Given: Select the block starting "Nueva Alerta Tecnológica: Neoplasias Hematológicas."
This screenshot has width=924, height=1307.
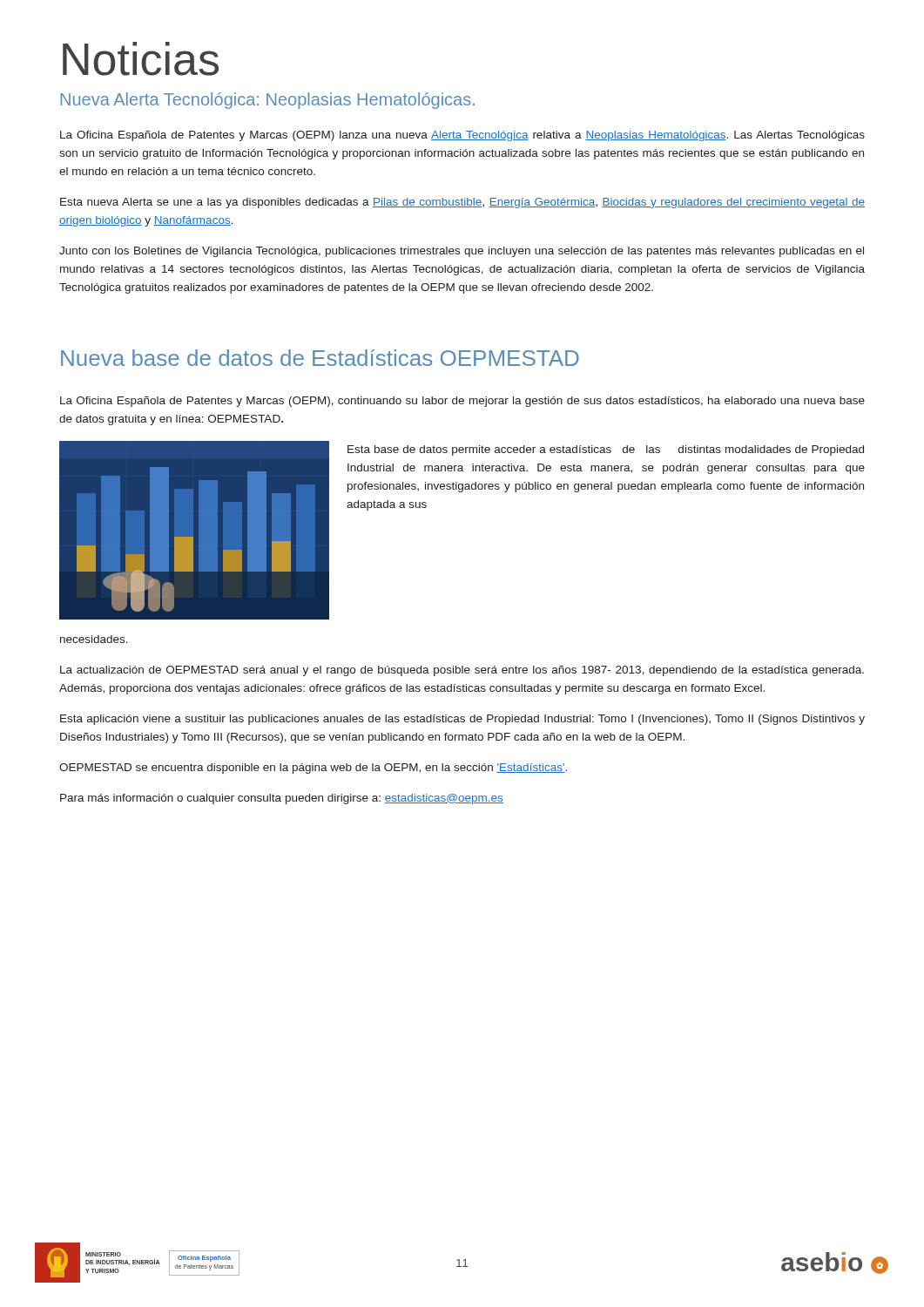Looking at the screenshot, I should pyautogui.click(x=268, y=100).
